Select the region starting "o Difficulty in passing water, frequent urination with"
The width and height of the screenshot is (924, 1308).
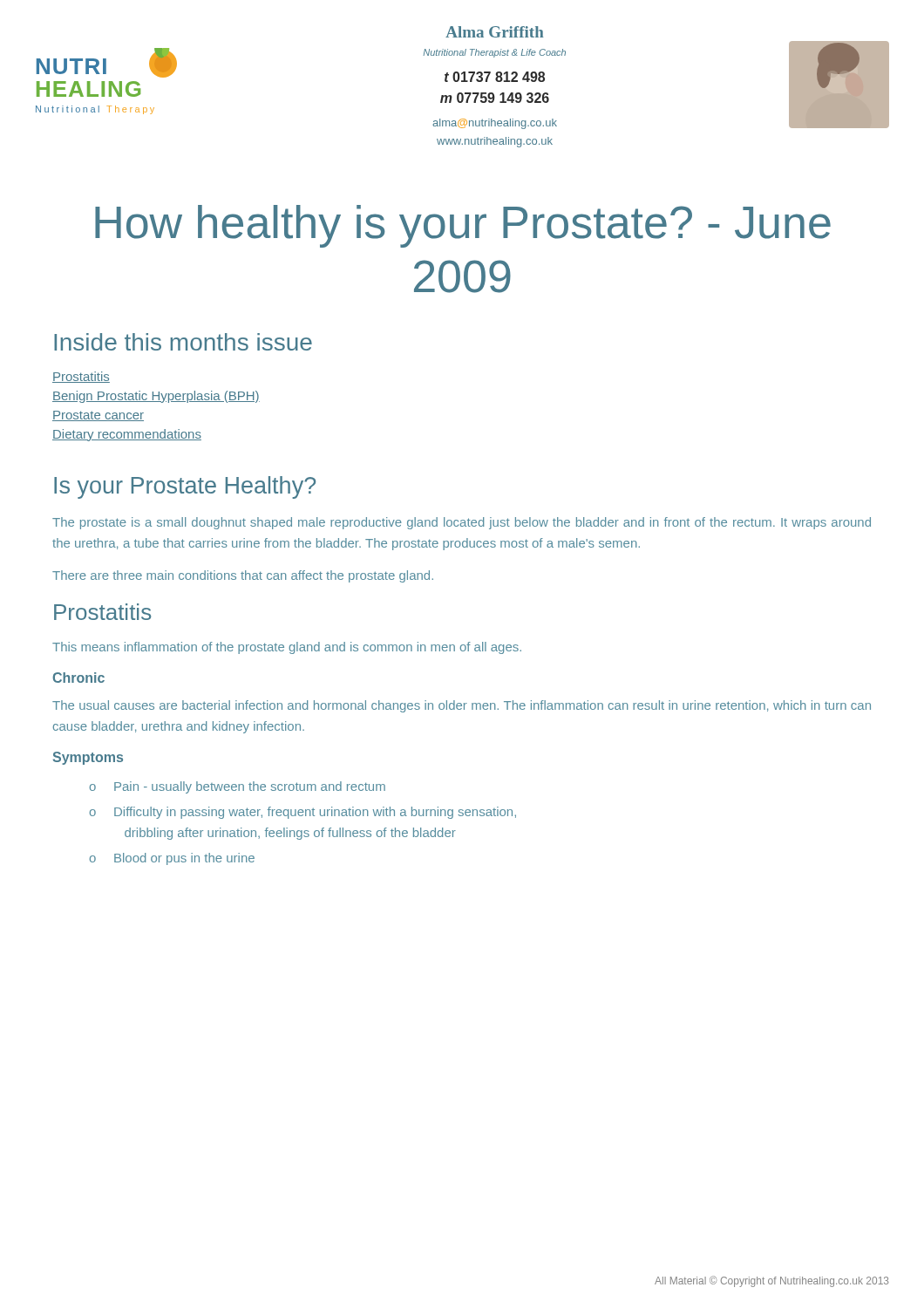(315, 821)
